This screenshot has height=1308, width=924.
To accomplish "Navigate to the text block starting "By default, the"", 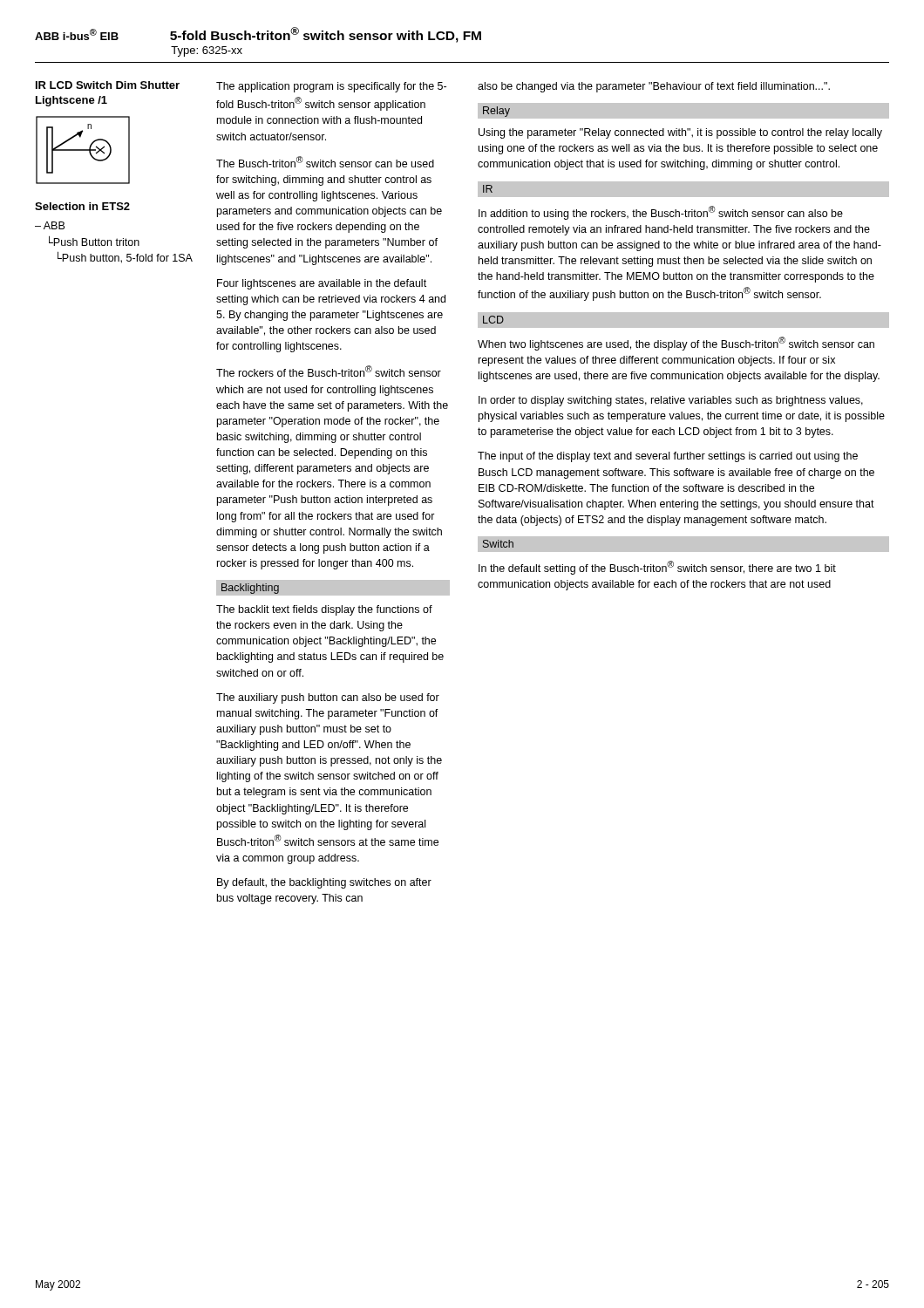I will pos(324,891).
